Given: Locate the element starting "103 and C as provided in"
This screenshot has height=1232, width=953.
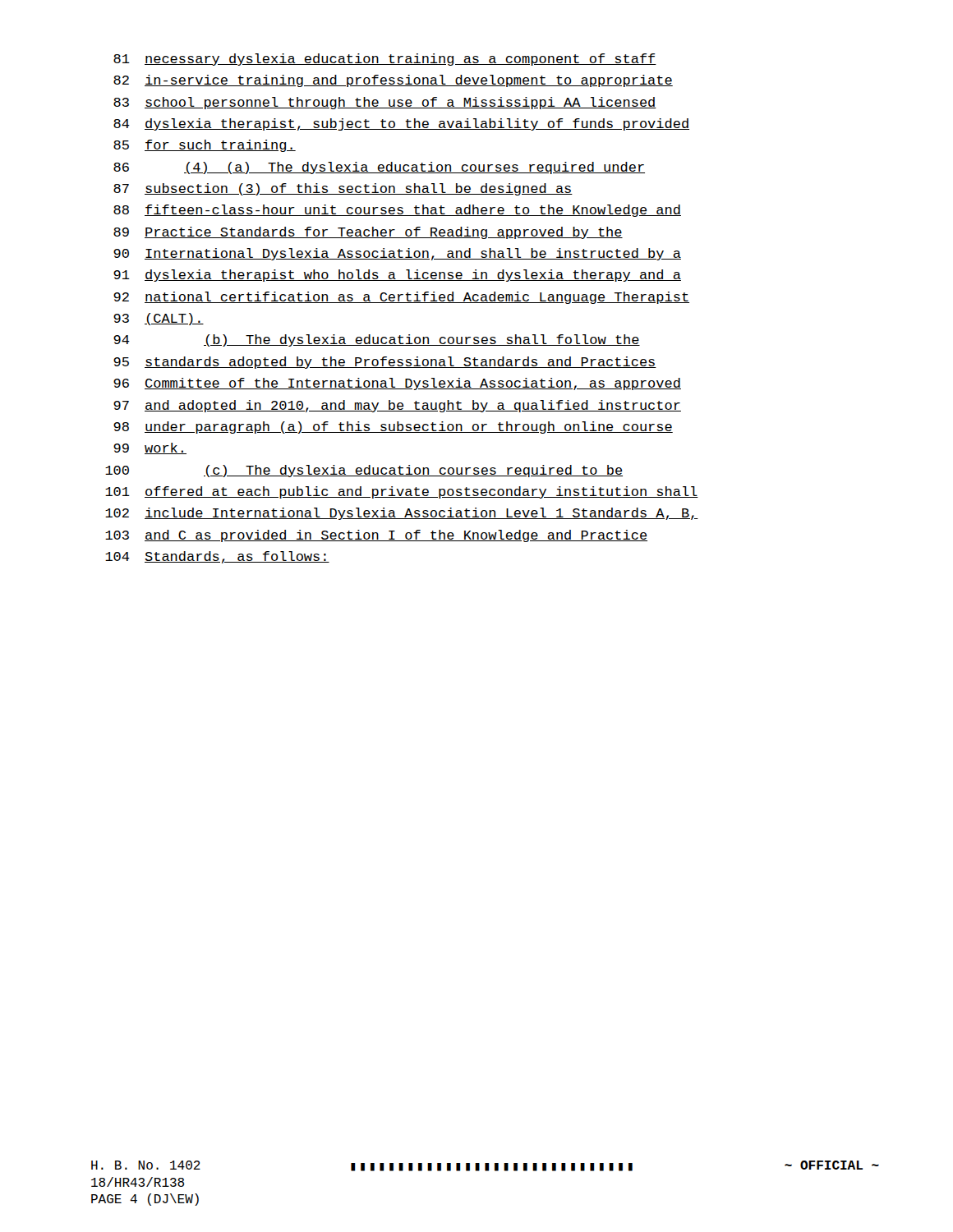Looking at the screenshot, I should (485, 536).
